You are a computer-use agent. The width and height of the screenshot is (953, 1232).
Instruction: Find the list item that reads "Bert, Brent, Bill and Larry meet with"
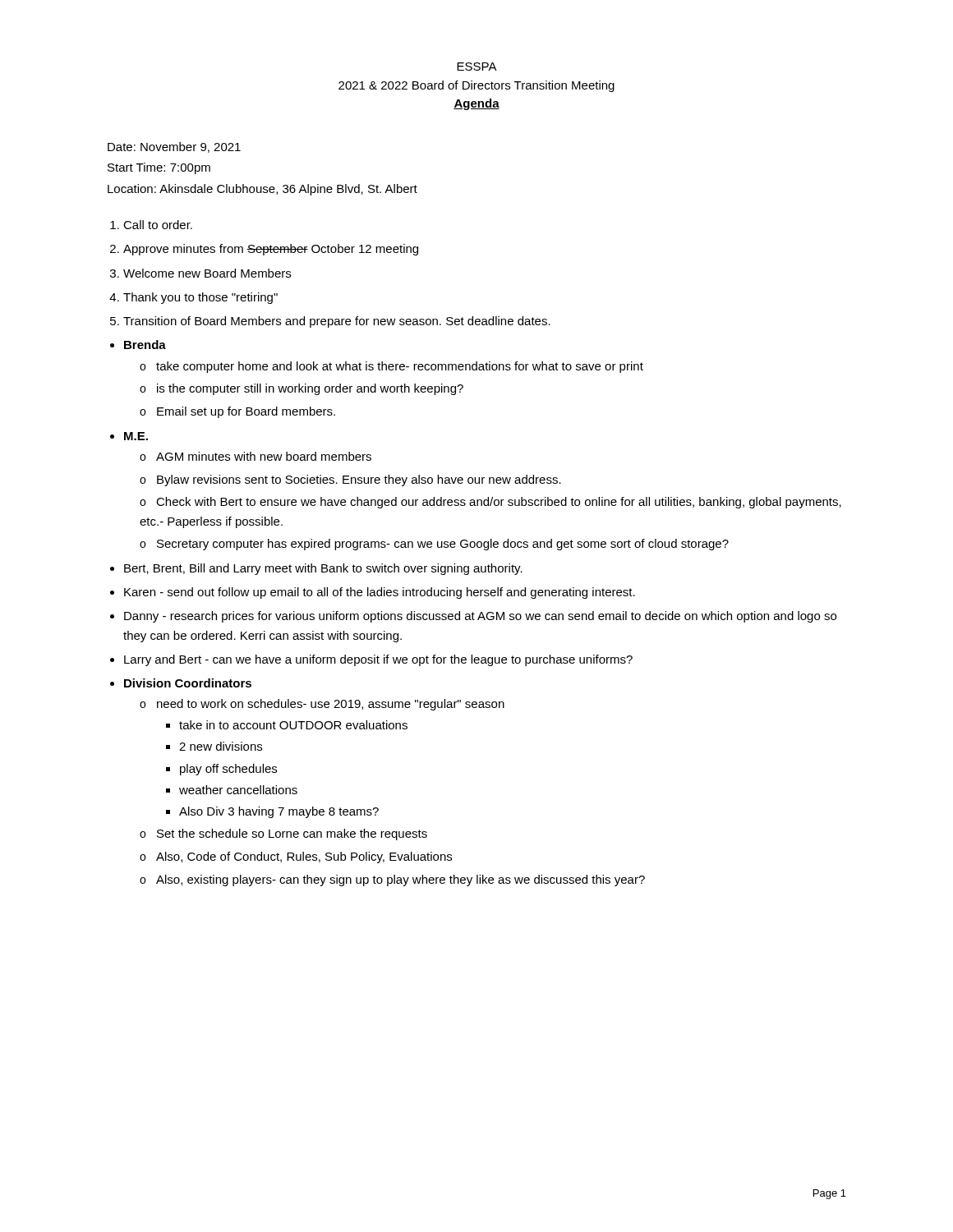click(323, 568)
